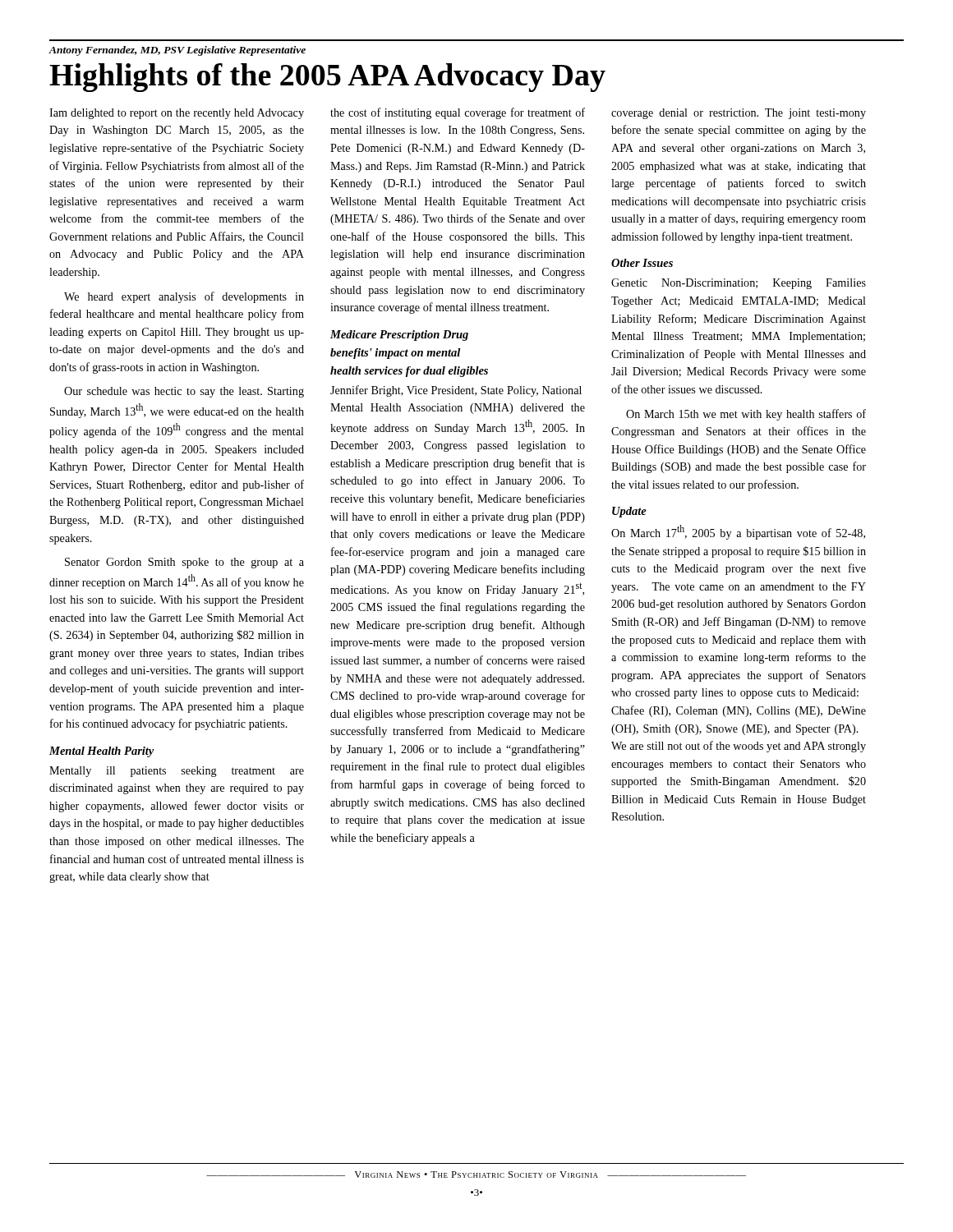Navigate to the block starting "Mentally ill patients seeking treatment are discriminated against"
Screen dimensions: 1232x953
click(177, 824)
